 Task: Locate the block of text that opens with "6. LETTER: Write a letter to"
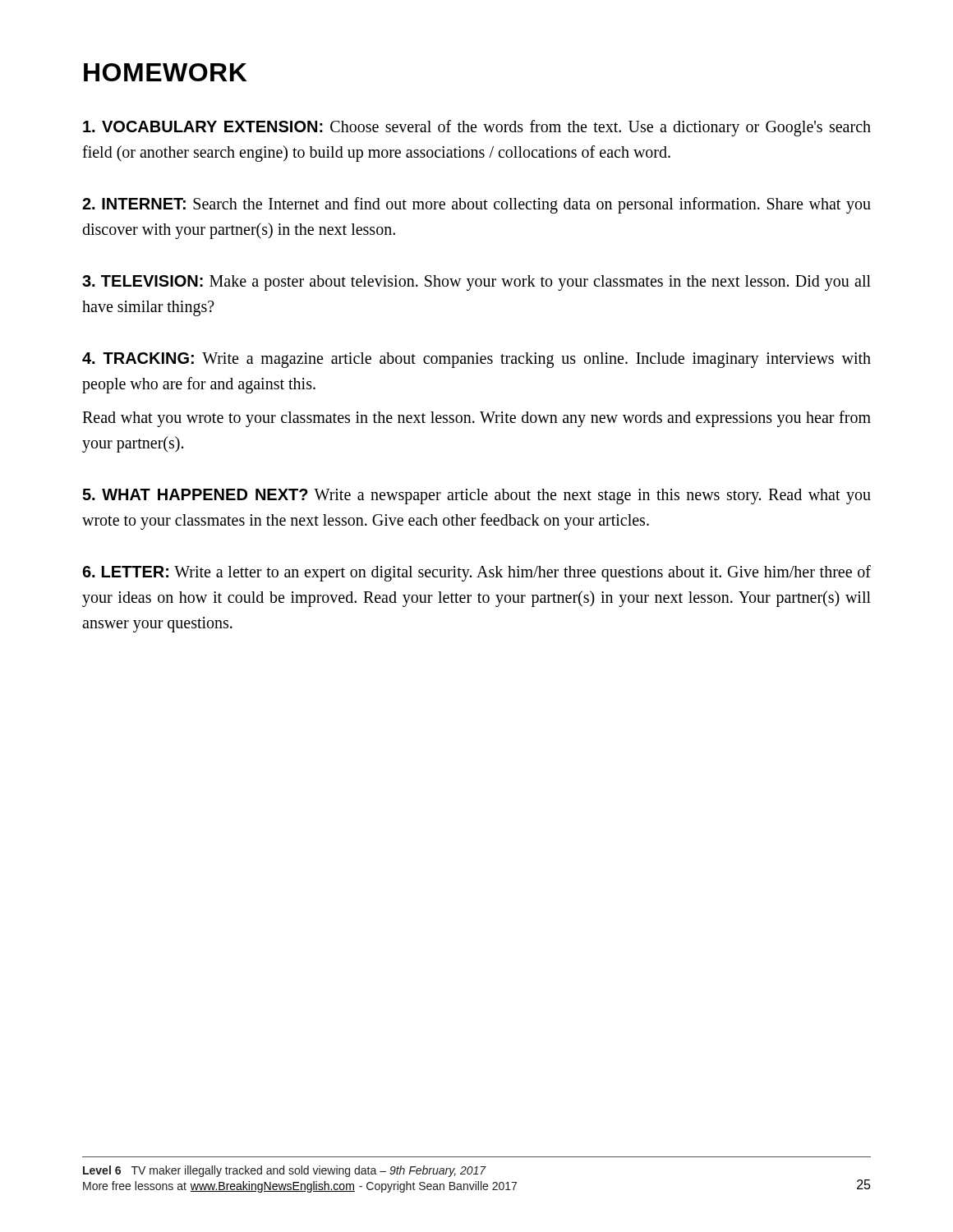coord(476,598)
